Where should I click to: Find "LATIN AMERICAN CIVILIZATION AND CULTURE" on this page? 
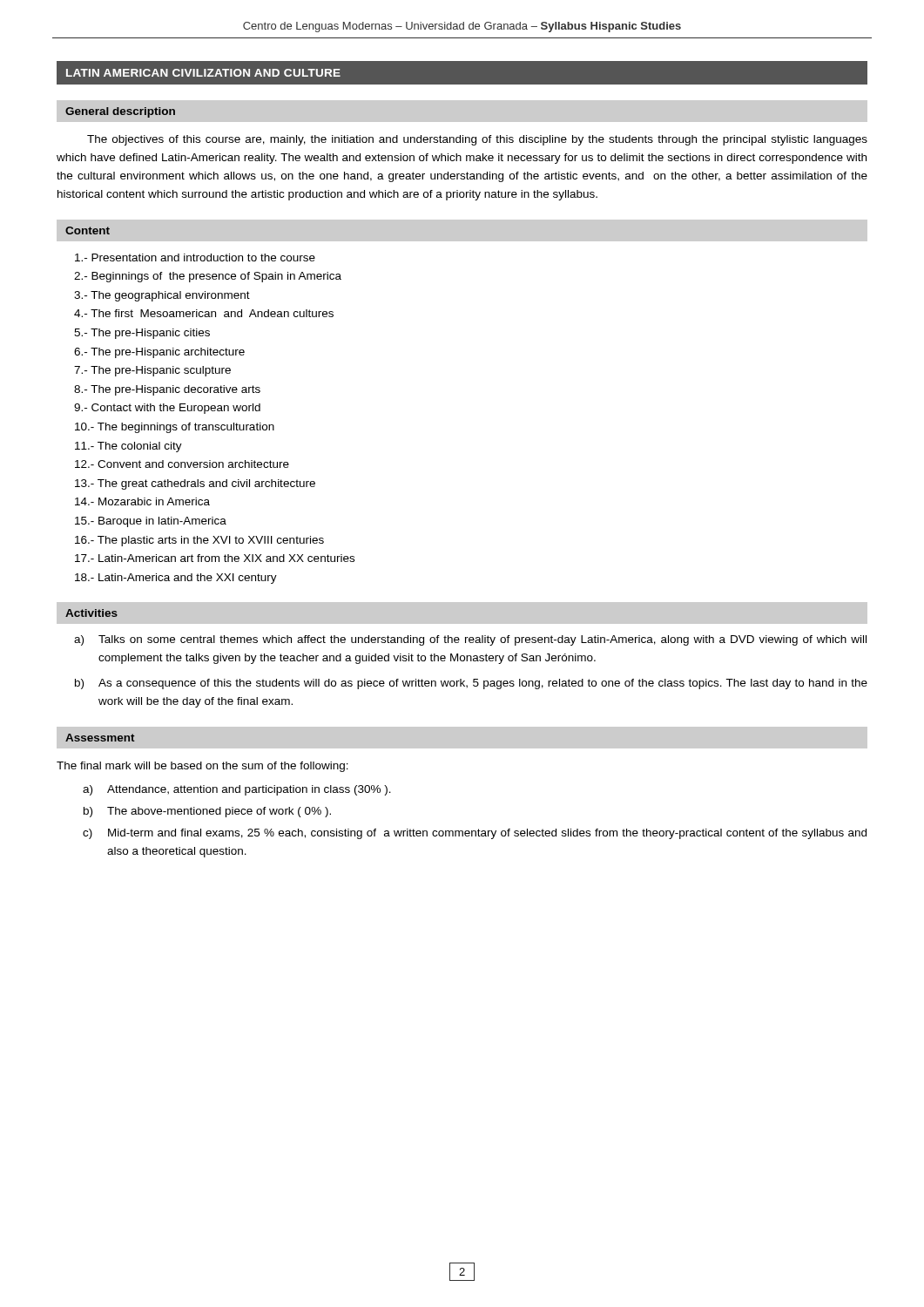(x=203, y=73)
